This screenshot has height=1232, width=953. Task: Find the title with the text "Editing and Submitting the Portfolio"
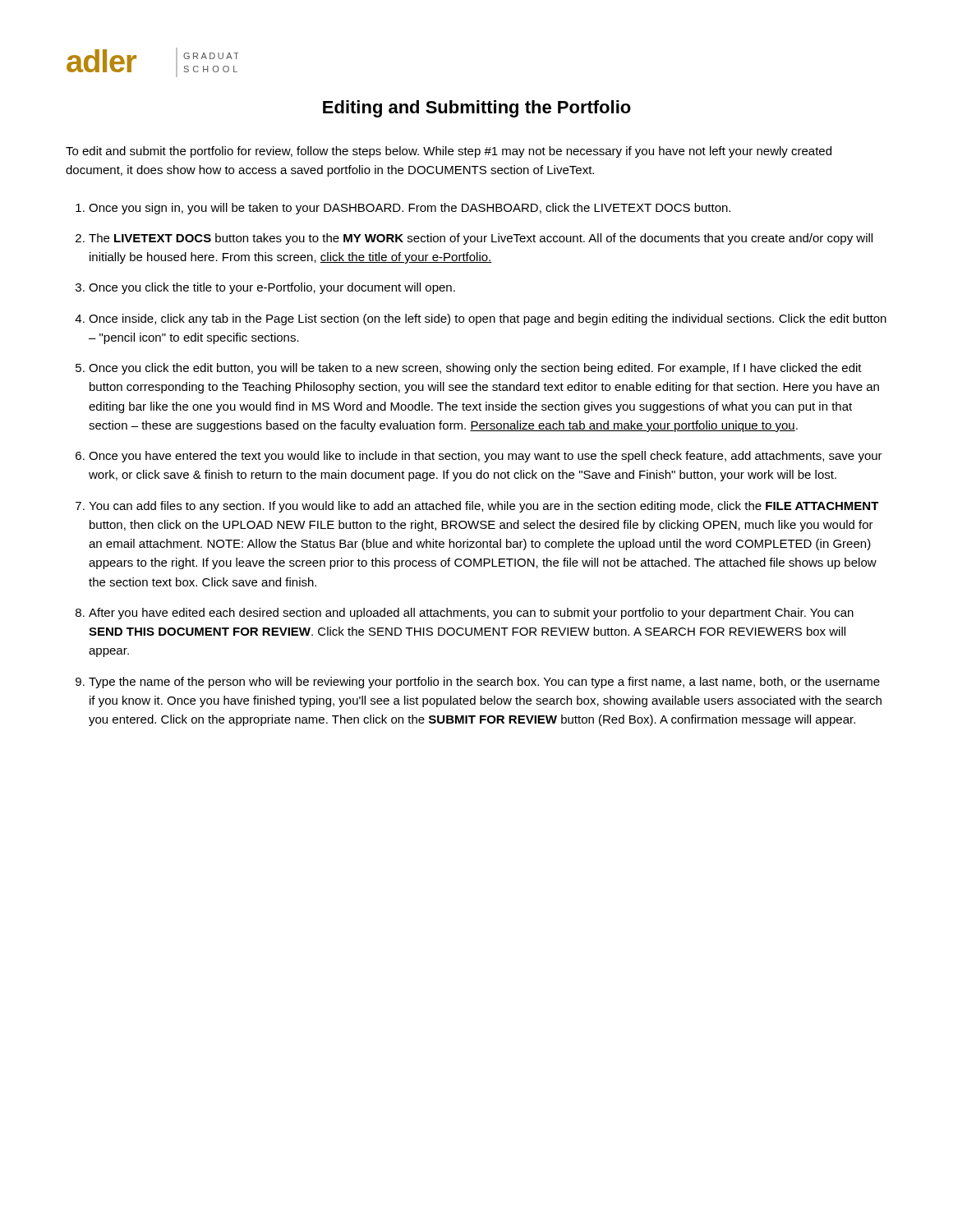pos(476,108)
